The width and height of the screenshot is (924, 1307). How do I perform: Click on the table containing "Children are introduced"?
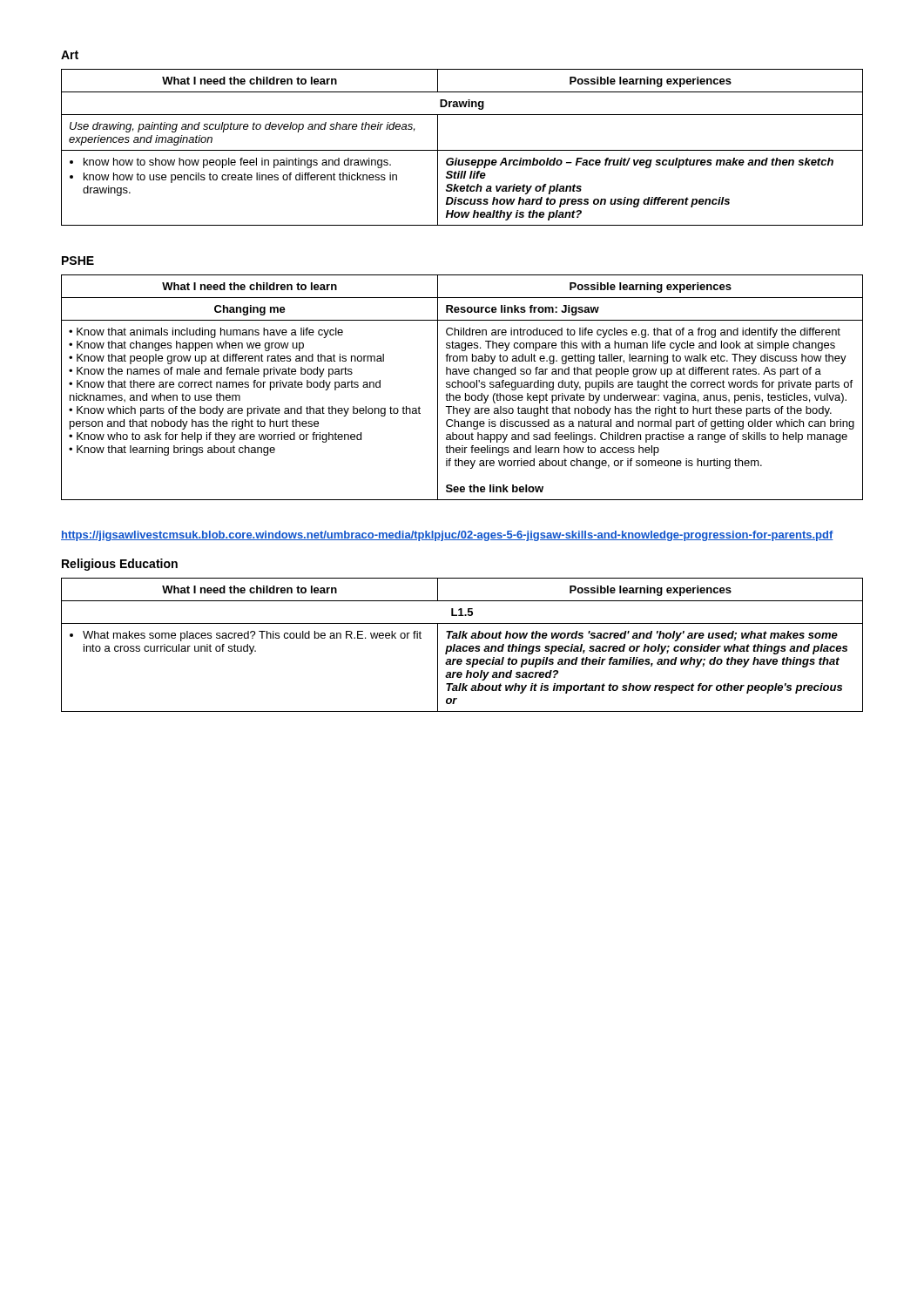(462, 387)
